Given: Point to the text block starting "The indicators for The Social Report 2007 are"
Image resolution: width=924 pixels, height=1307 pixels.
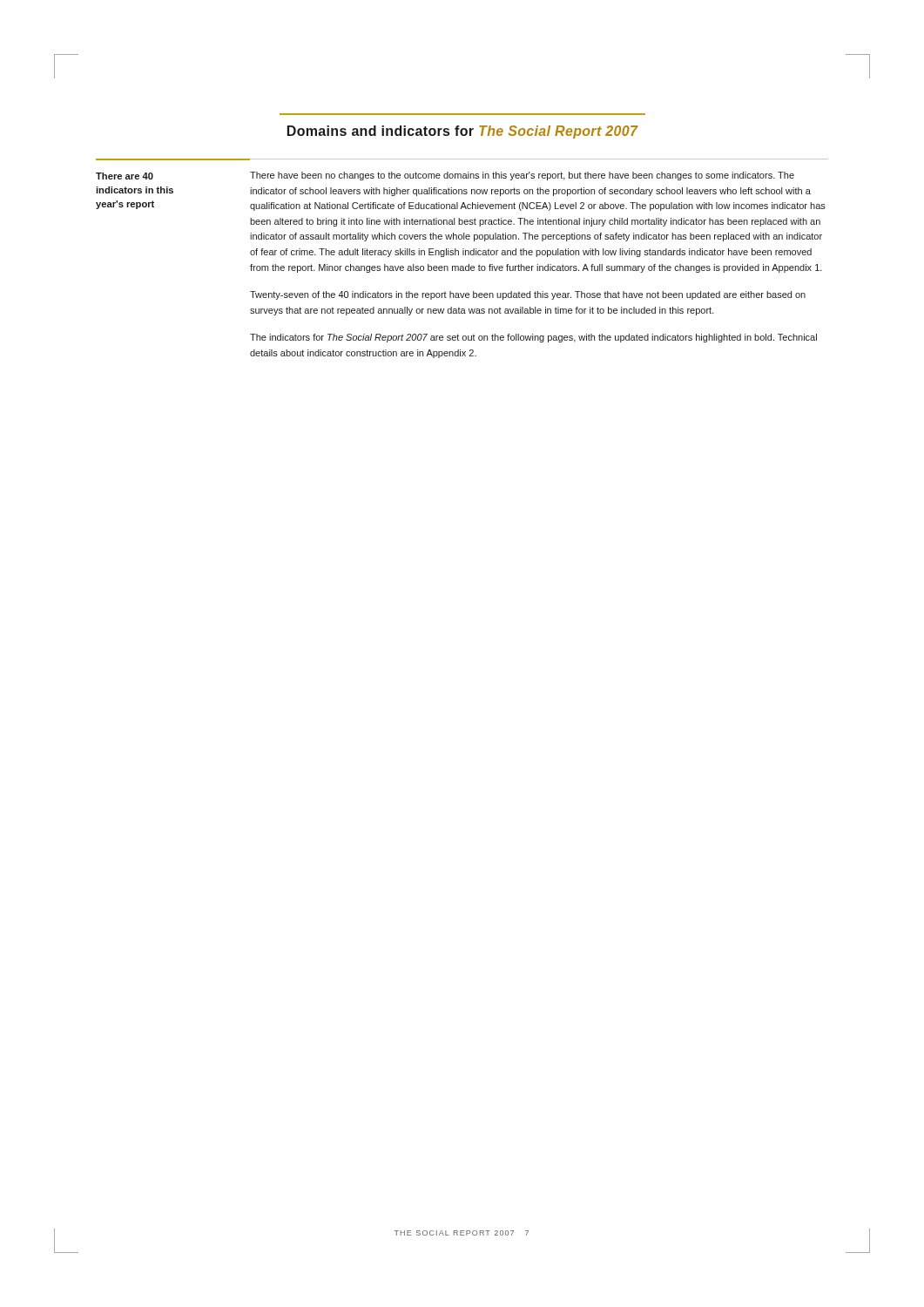Looking at the screenshot, I should [539, 346].
